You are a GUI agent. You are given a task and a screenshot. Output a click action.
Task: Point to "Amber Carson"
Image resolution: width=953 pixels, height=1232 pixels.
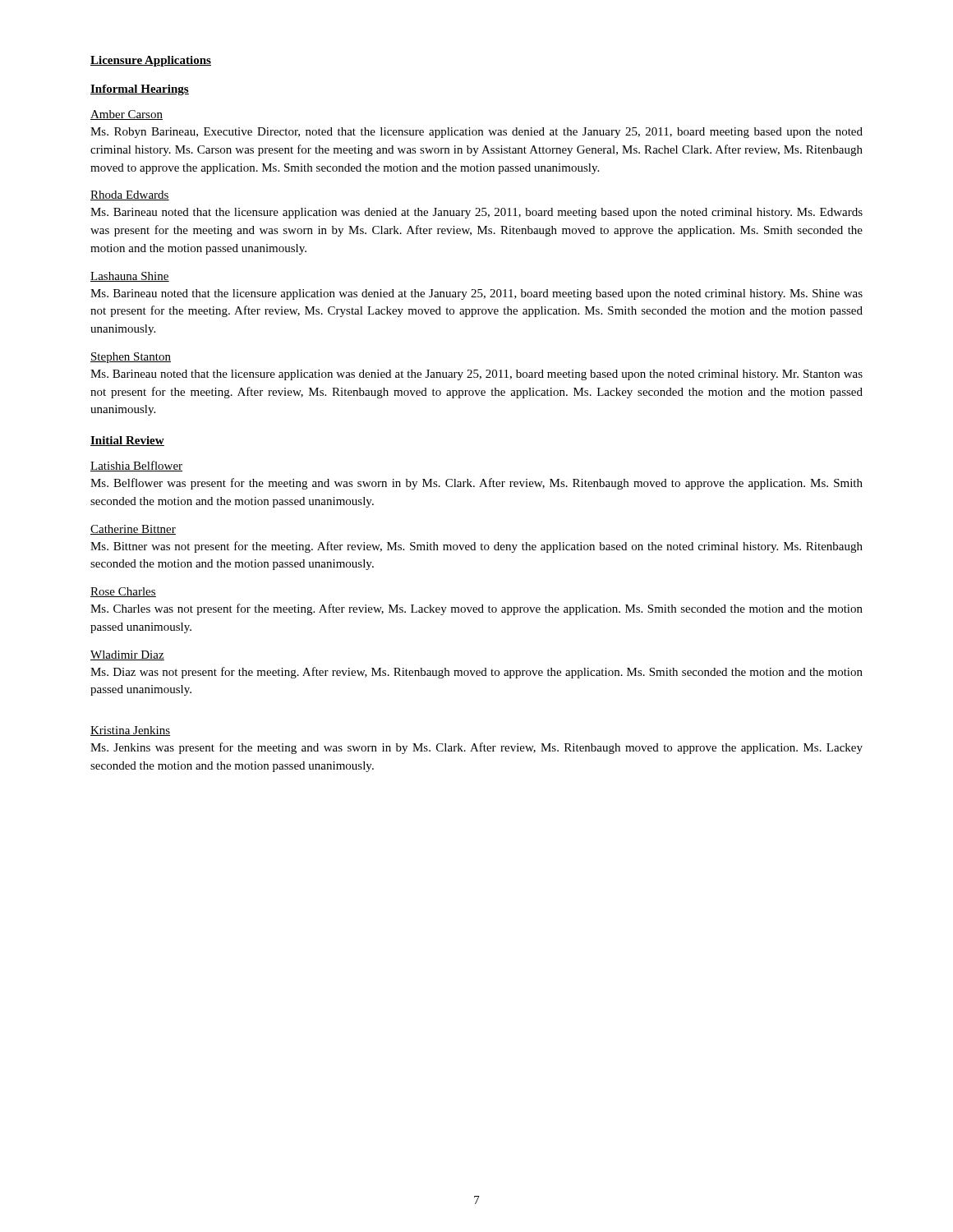126,114
